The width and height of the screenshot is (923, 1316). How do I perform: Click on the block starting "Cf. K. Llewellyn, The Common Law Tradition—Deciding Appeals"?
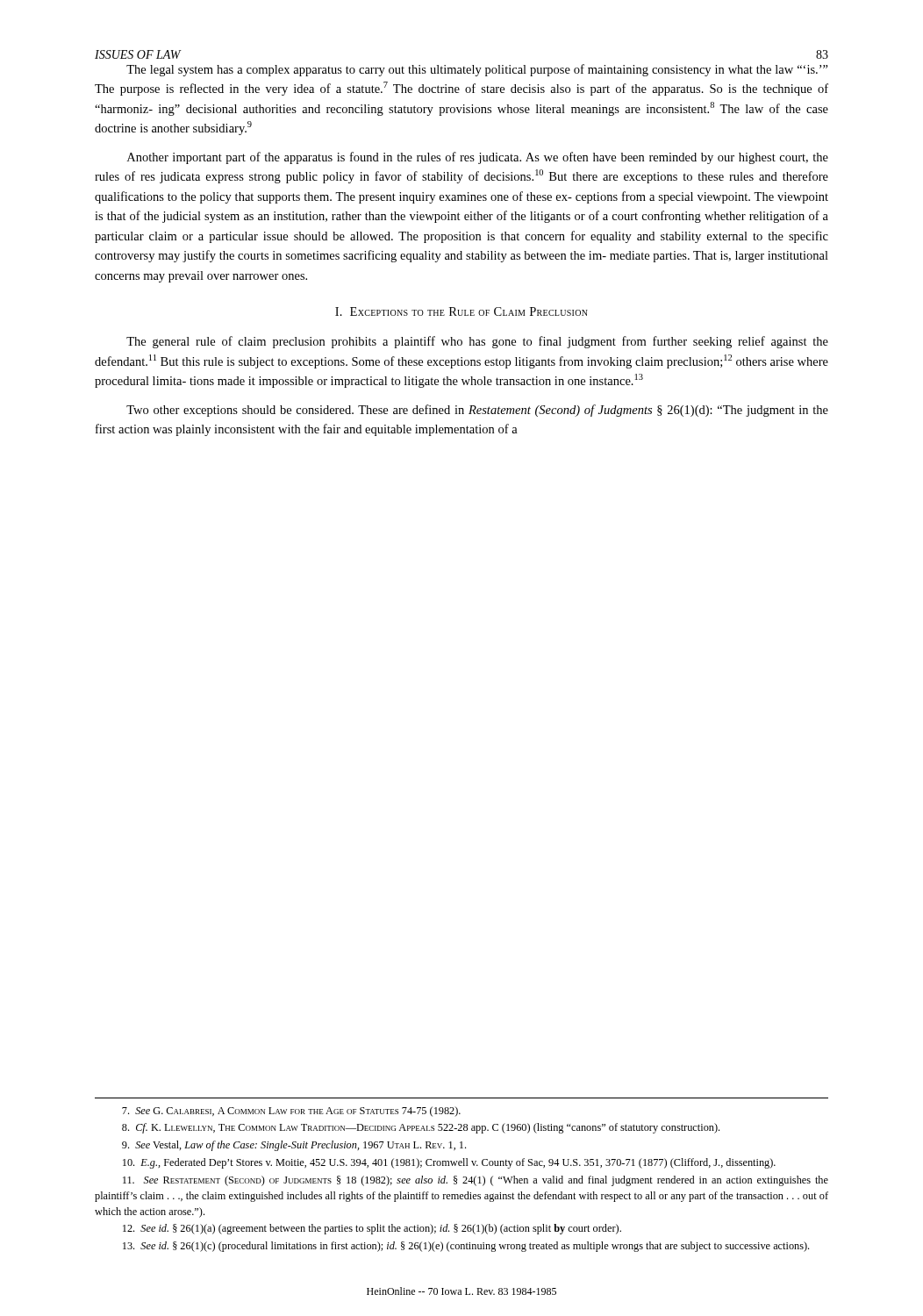coord(421,1128)
